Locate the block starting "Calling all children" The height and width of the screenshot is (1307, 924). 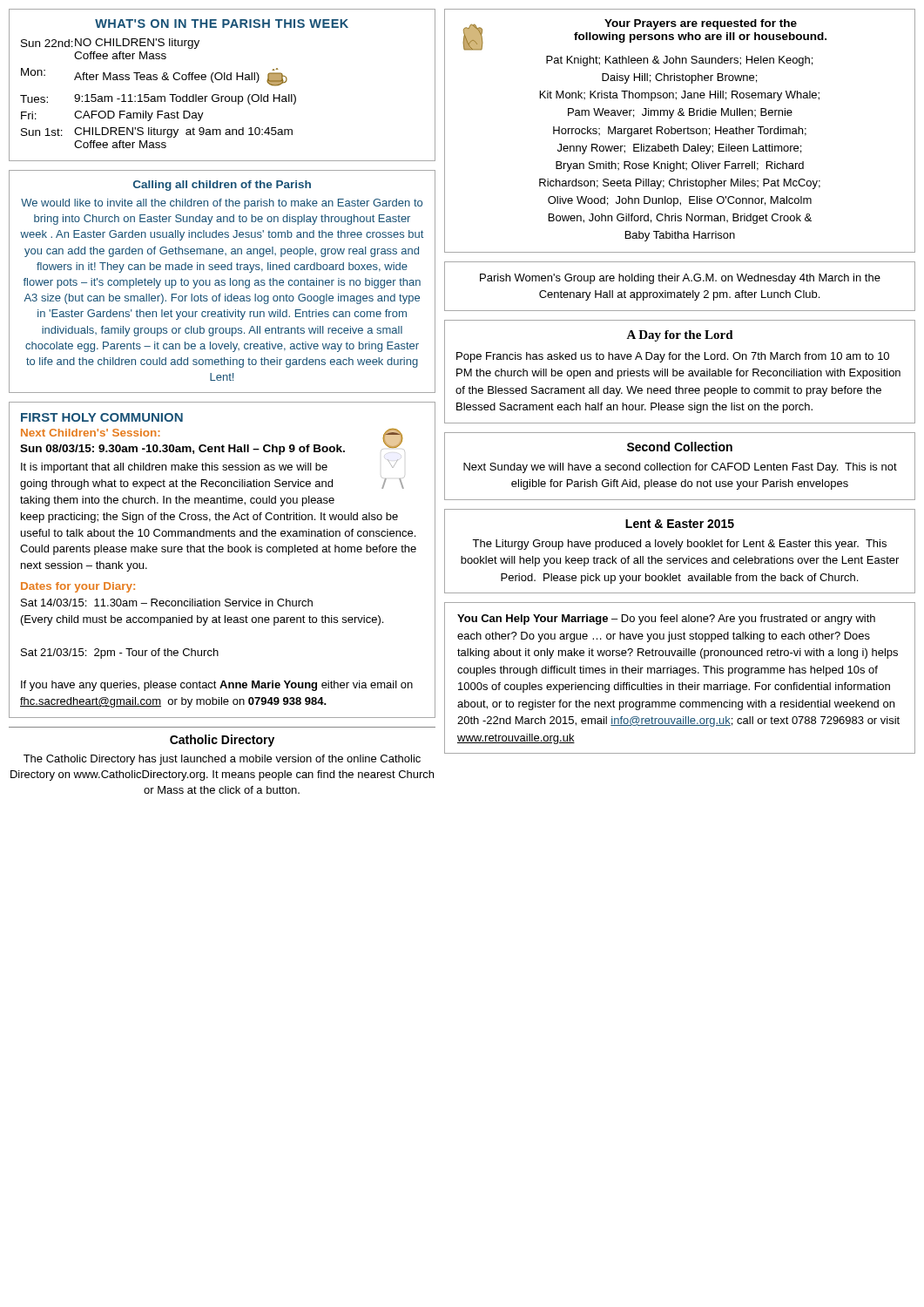pos(222,184)
